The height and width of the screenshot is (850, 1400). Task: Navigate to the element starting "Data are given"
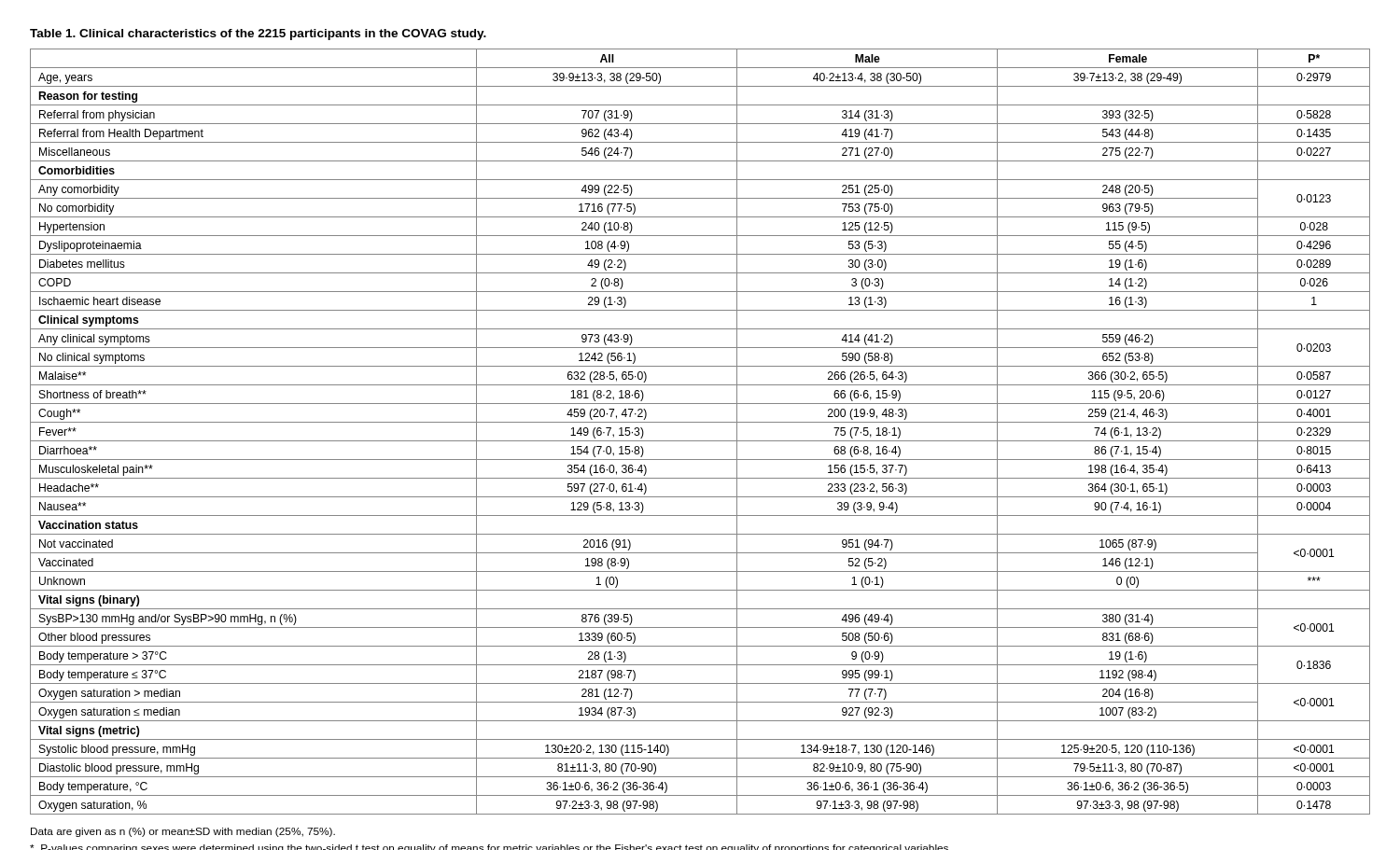click(x=491, y=837)
